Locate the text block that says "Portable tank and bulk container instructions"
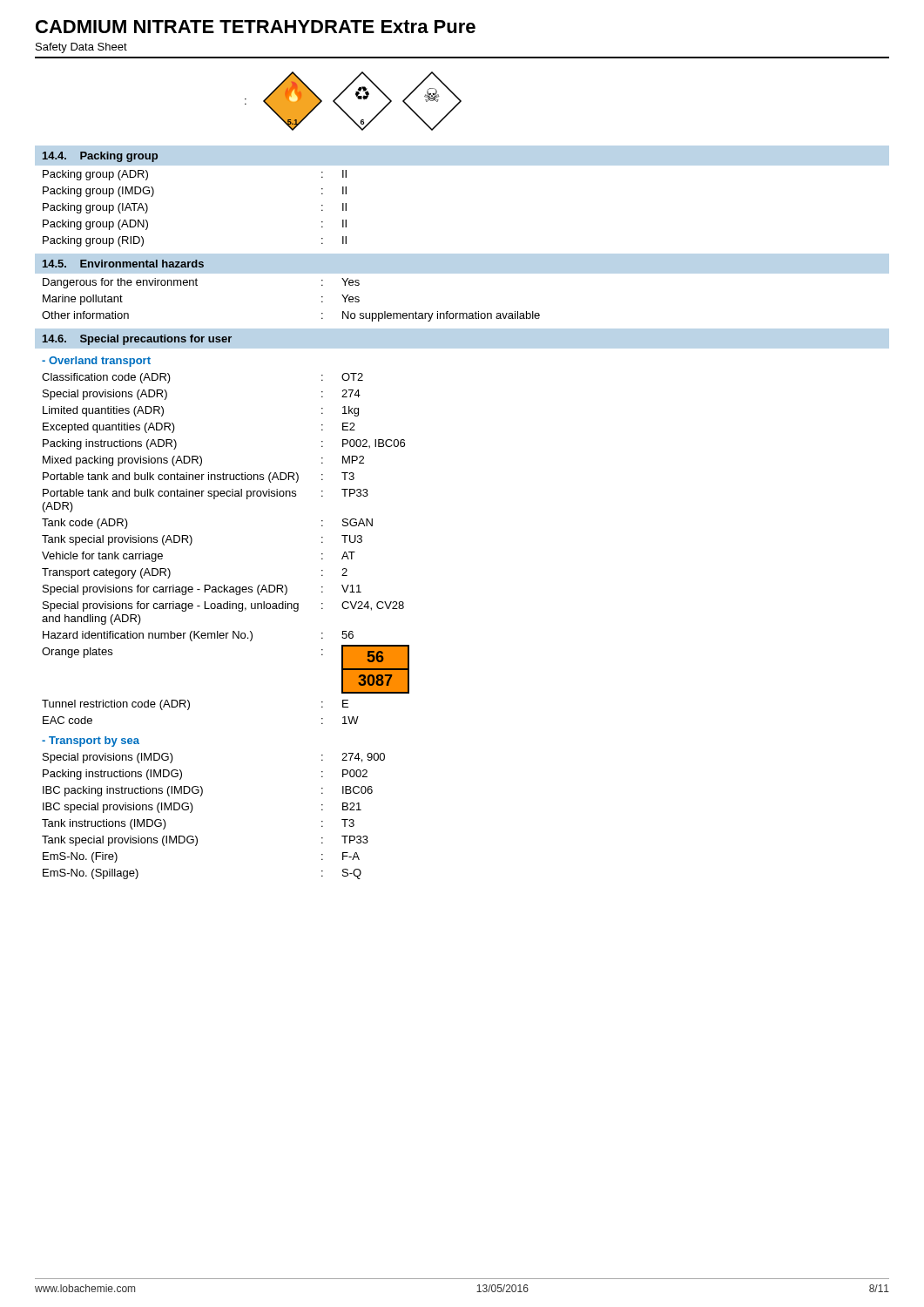The image size is (924, 1307). click(x=199, y=477)
